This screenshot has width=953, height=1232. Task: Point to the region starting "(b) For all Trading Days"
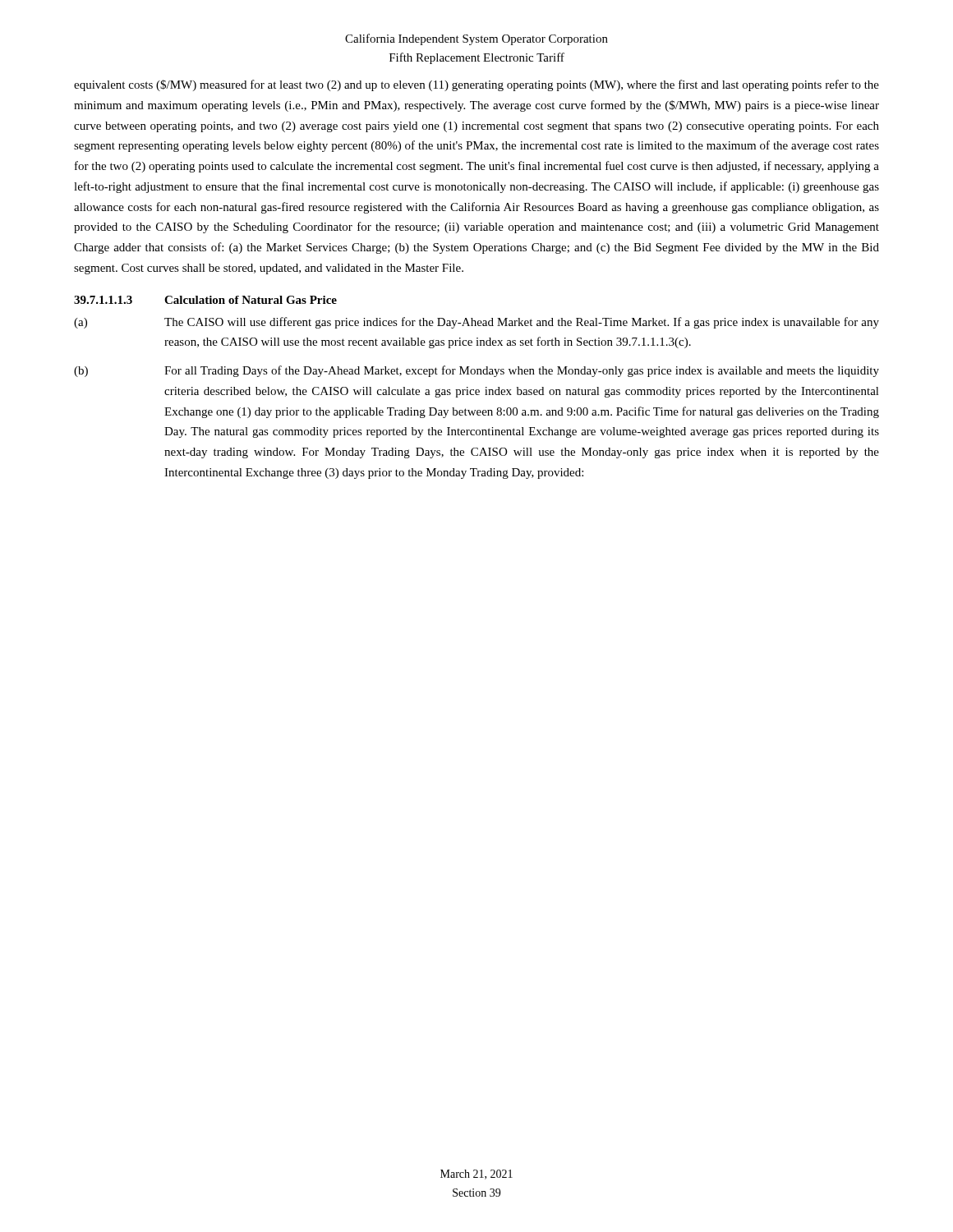(476, 422)
